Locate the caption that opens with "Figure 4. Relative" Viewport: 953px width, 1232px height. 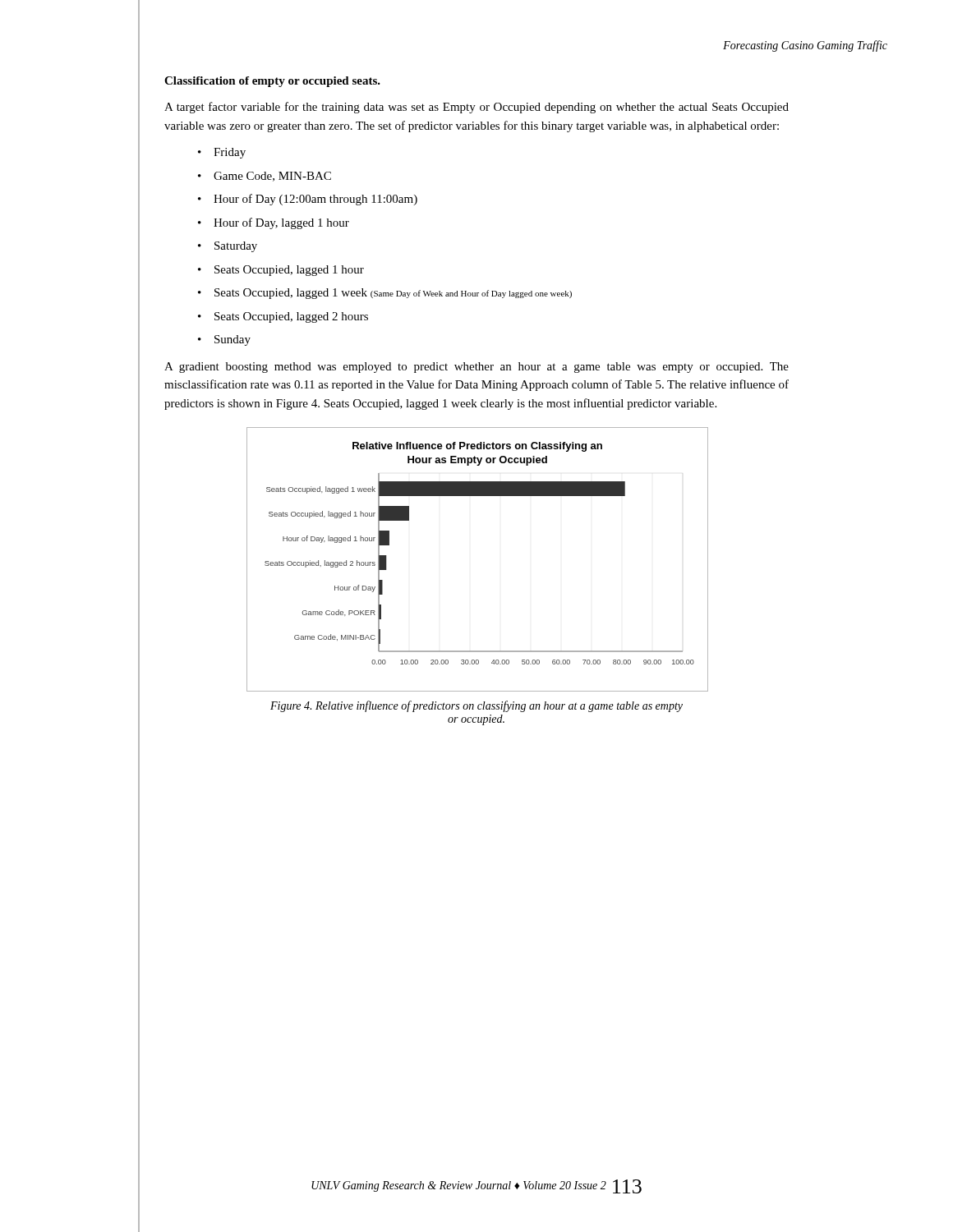pos(476,713)
